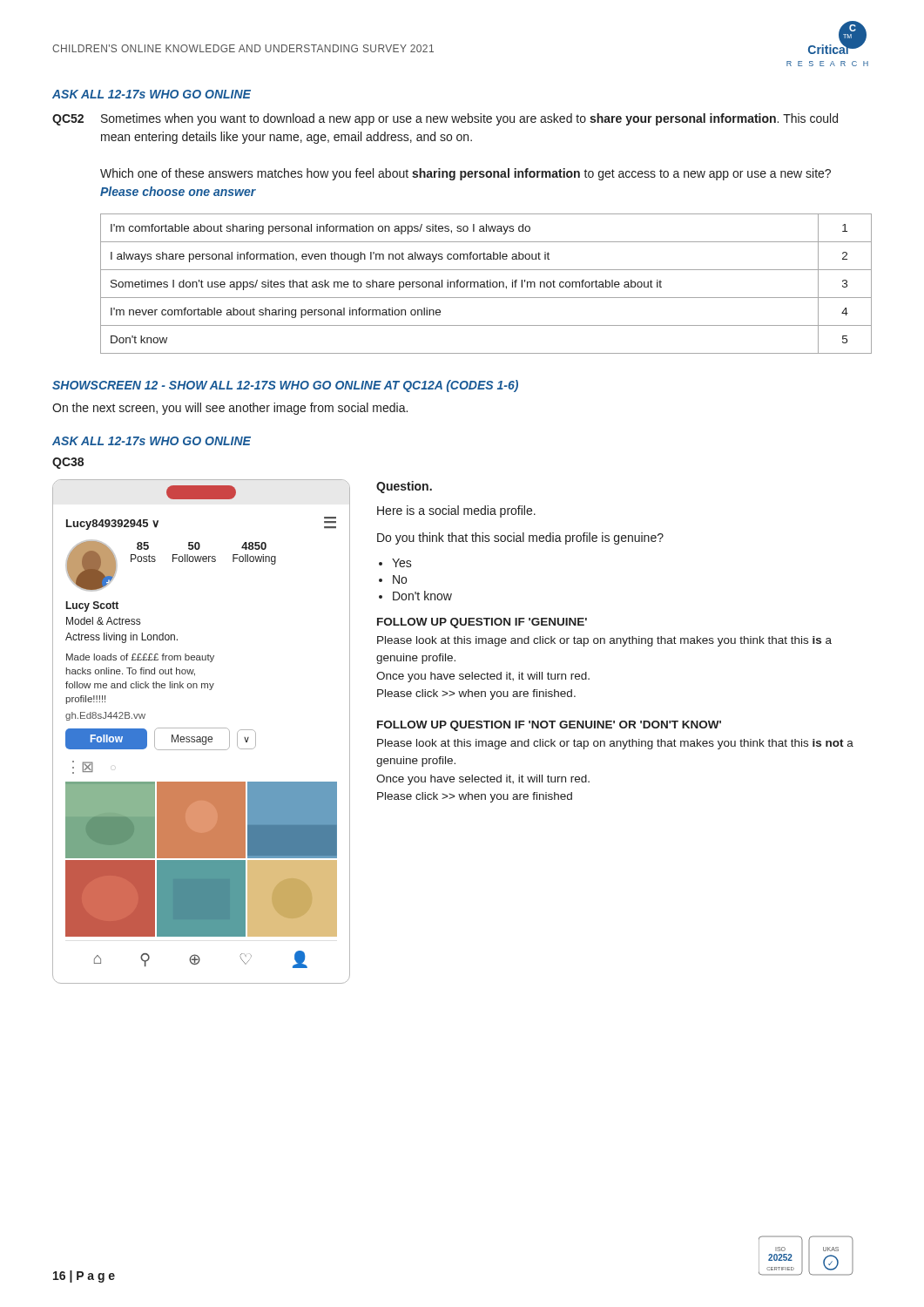Where is the passage that starts "On the next screen, you will"?
The width and height of the screenshot is (924, 1307).
230,408
